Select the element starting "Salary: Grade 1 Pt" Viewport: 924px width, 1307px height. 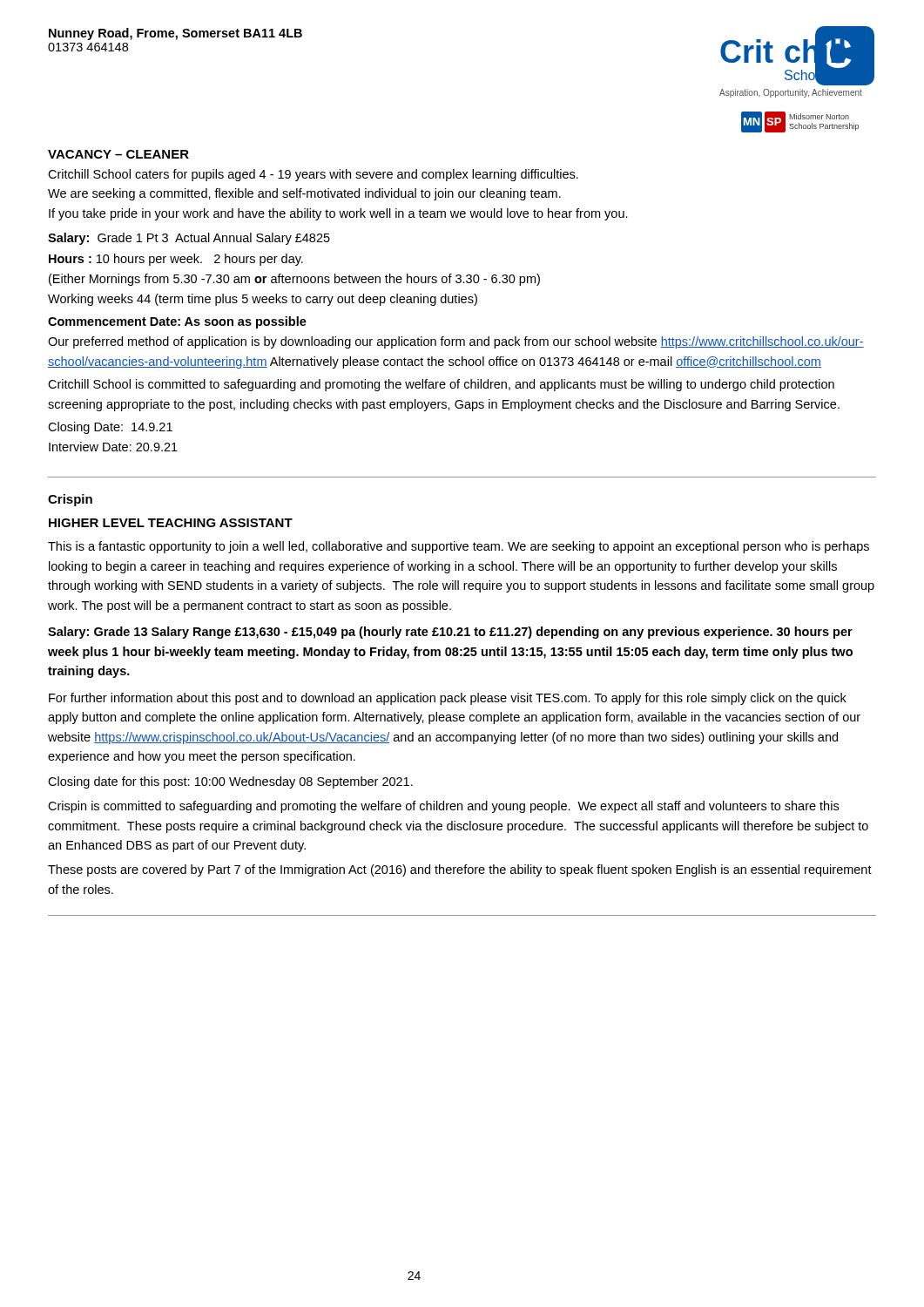tap(294, 269)
